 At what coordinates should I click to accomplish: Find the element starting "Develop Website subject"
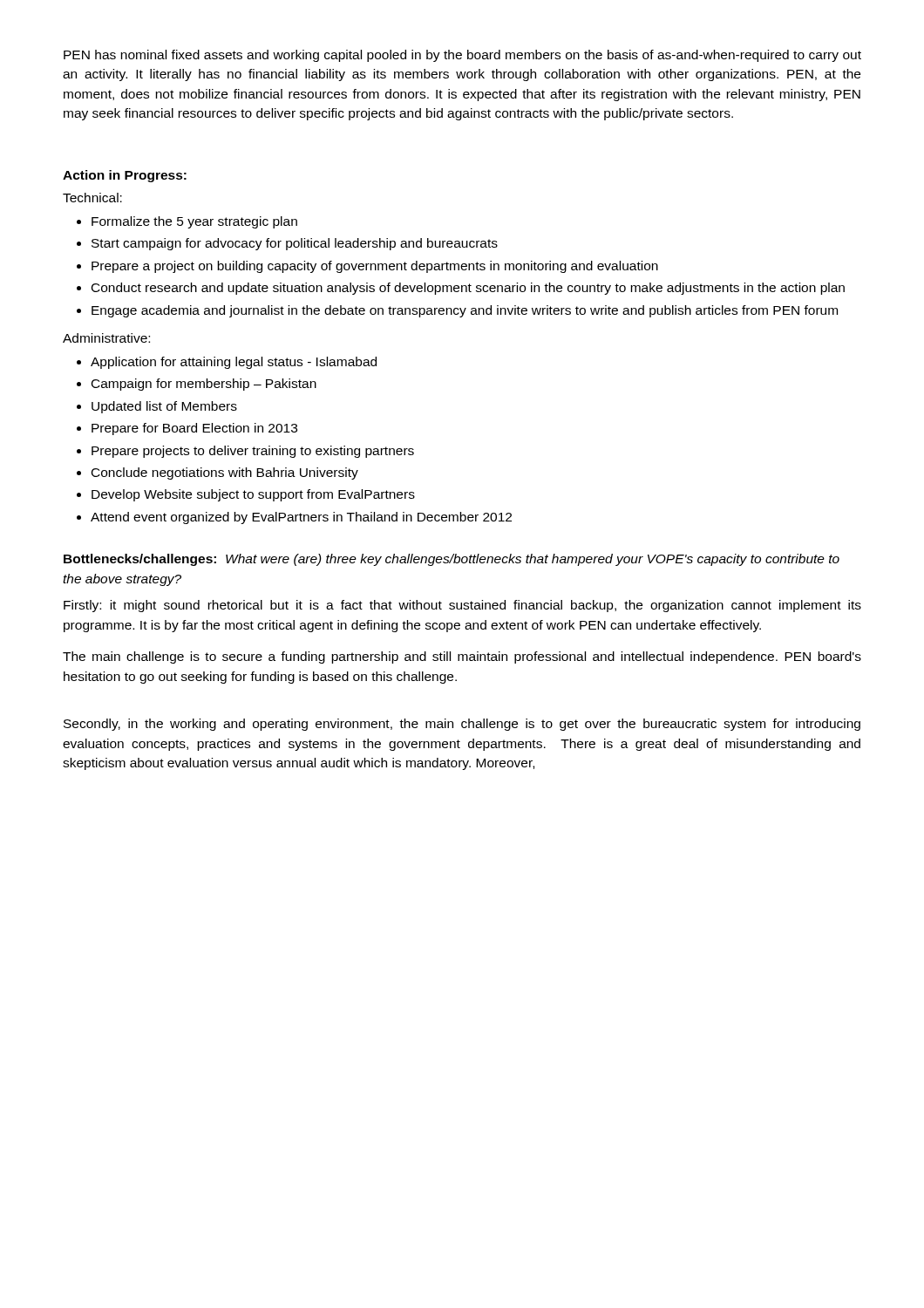[x=253, y=494]
